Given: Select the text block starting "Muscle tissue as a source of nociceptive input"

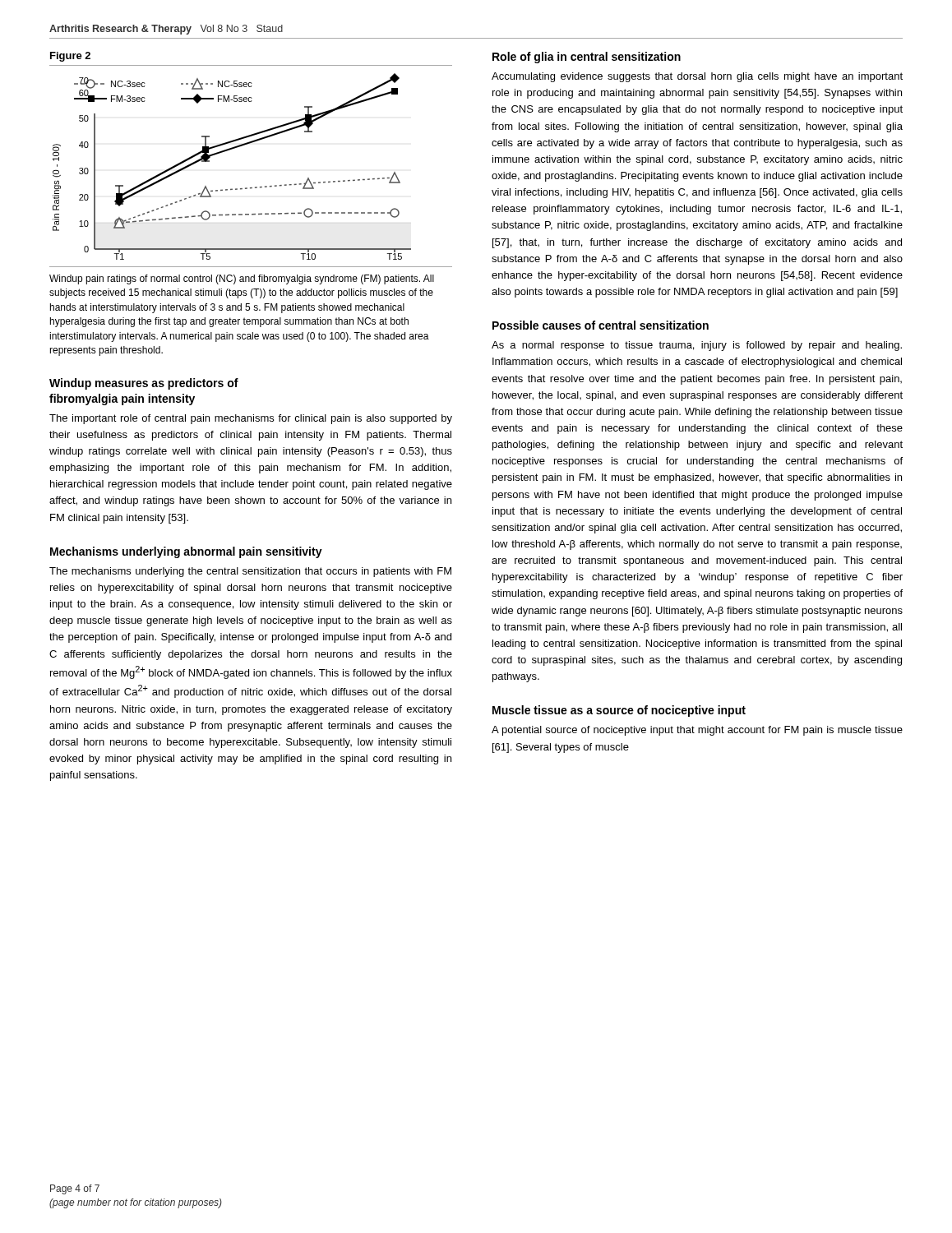Looking at the screenshot, I should pos(619,710).
